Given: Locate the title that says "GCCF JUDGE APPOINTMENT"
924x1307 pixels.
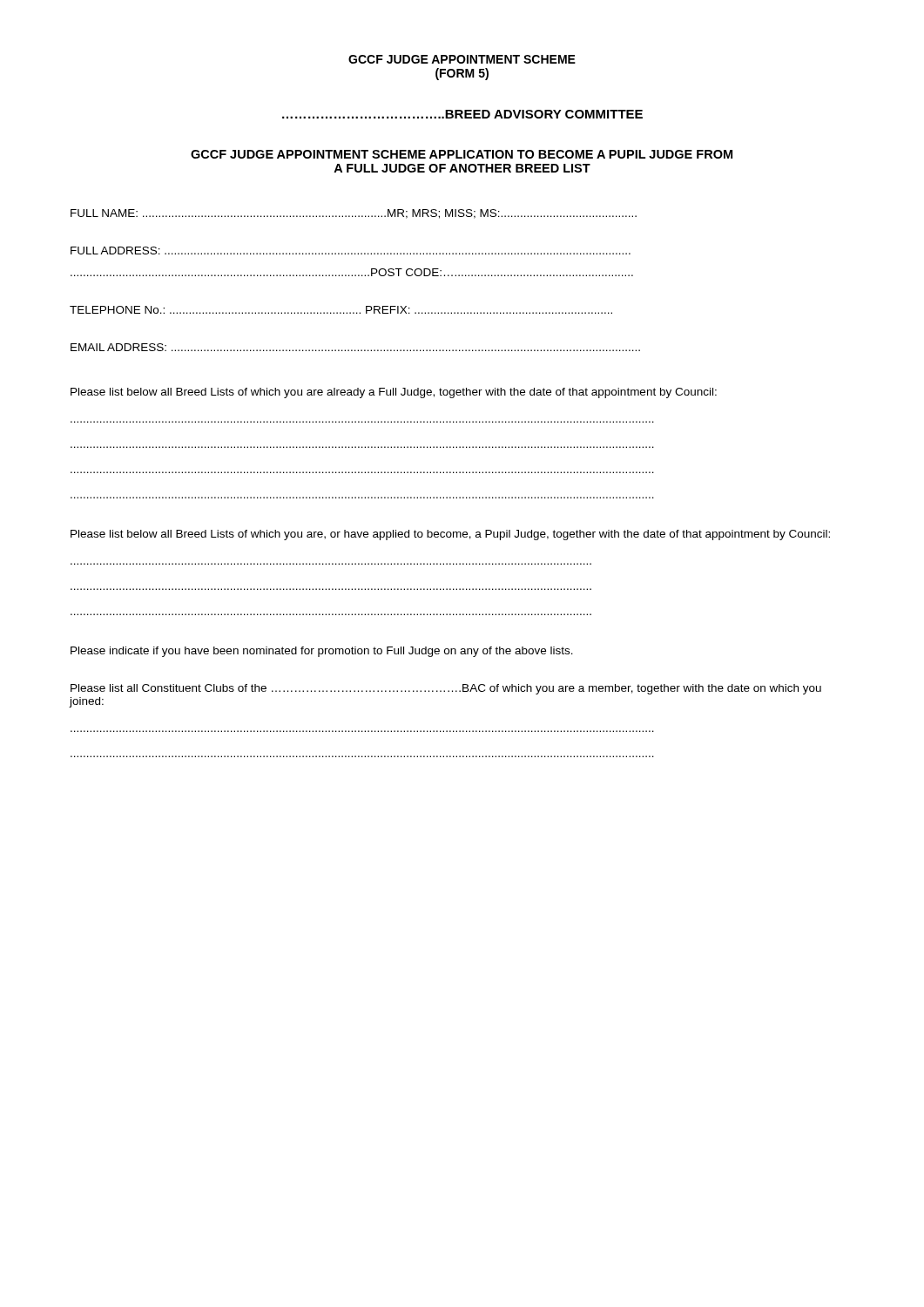Looking at the screenshot, I should click(x=462, y=66).
